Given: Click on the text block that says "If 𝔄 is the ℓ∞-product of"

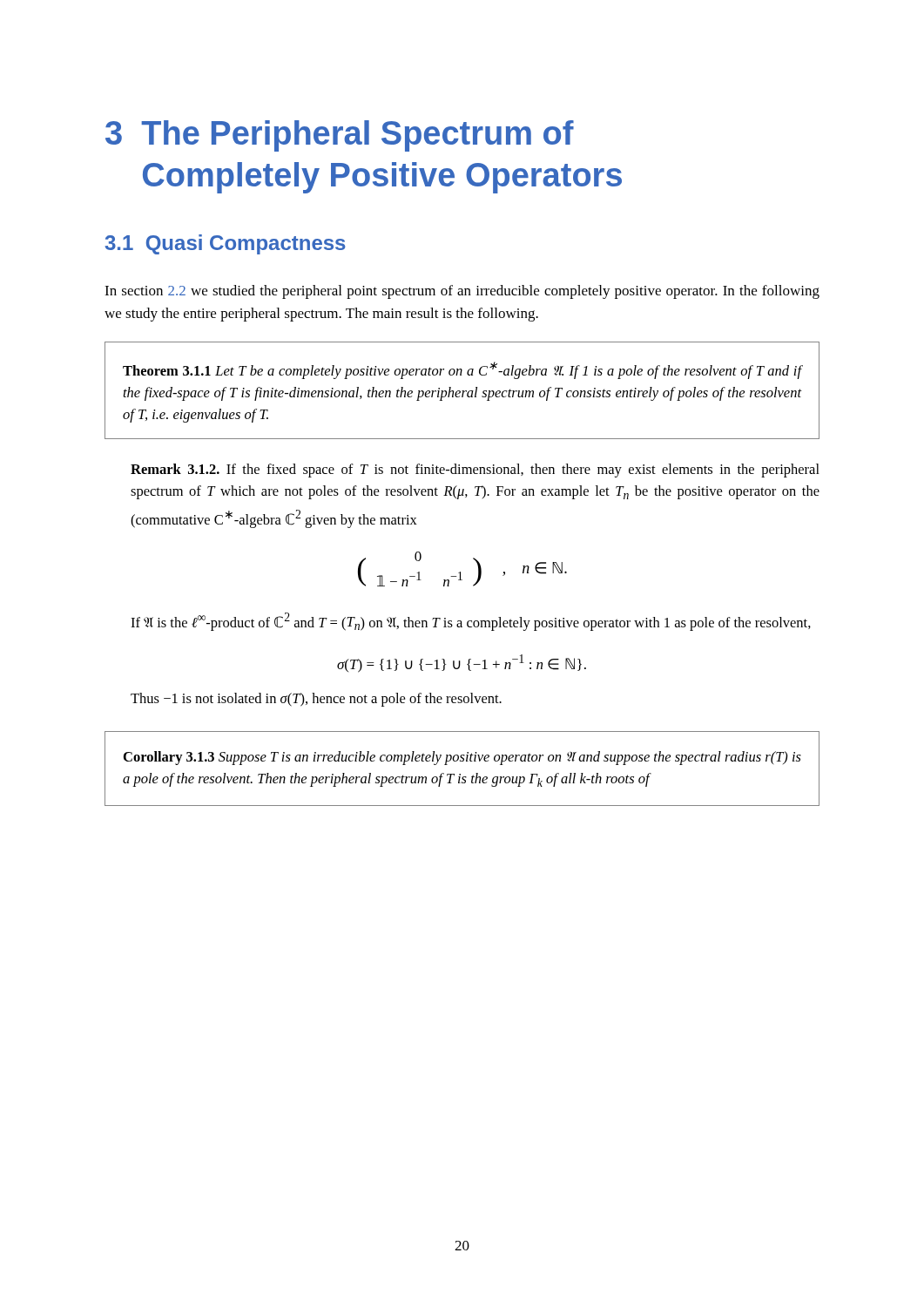Looking at the screenshot, I should coord(475,622).
